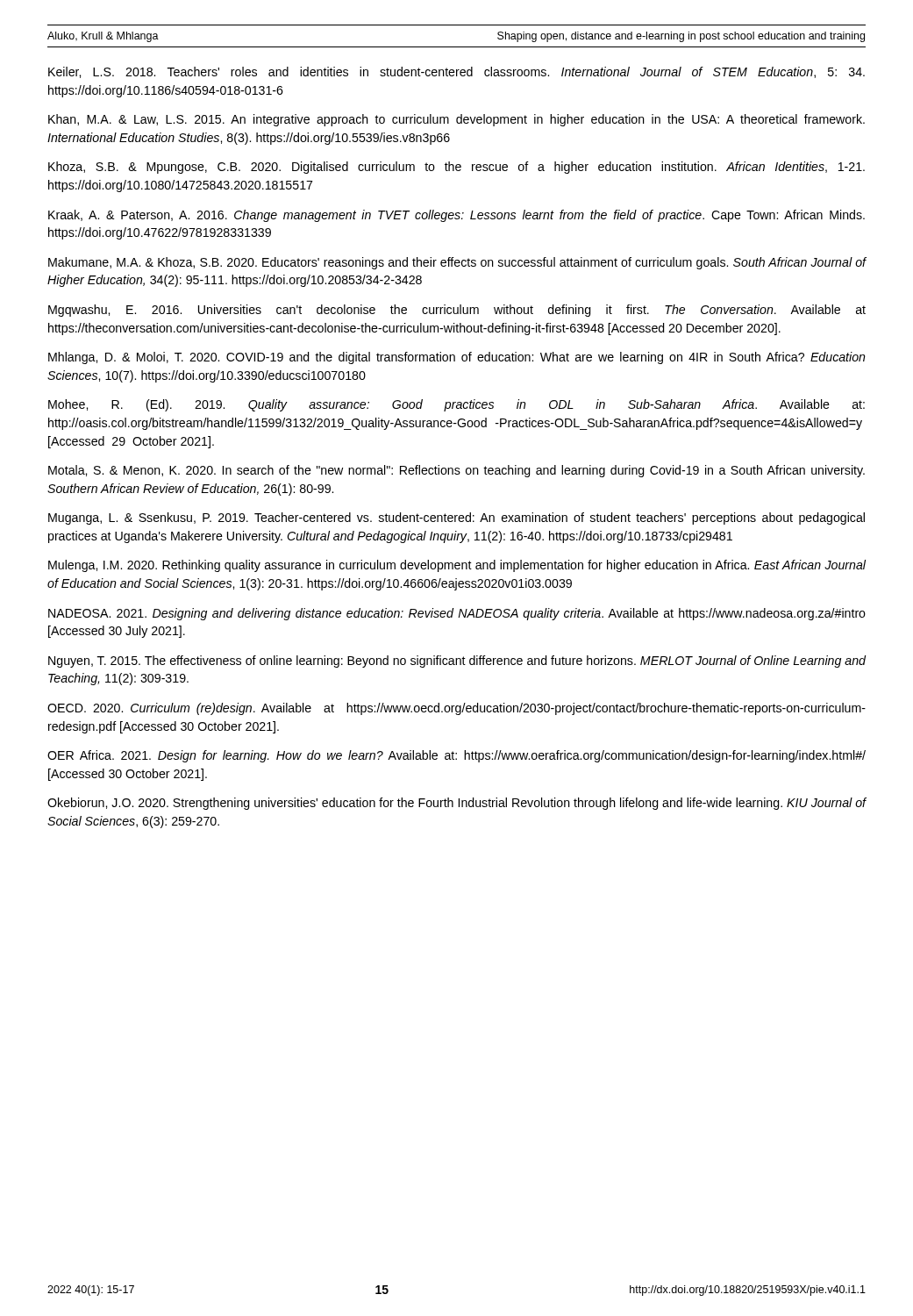This screenshot has width=913, height=1316.
Task: Select the region starting "Muganga, L. &"
Action: click(x=456, y=527)
